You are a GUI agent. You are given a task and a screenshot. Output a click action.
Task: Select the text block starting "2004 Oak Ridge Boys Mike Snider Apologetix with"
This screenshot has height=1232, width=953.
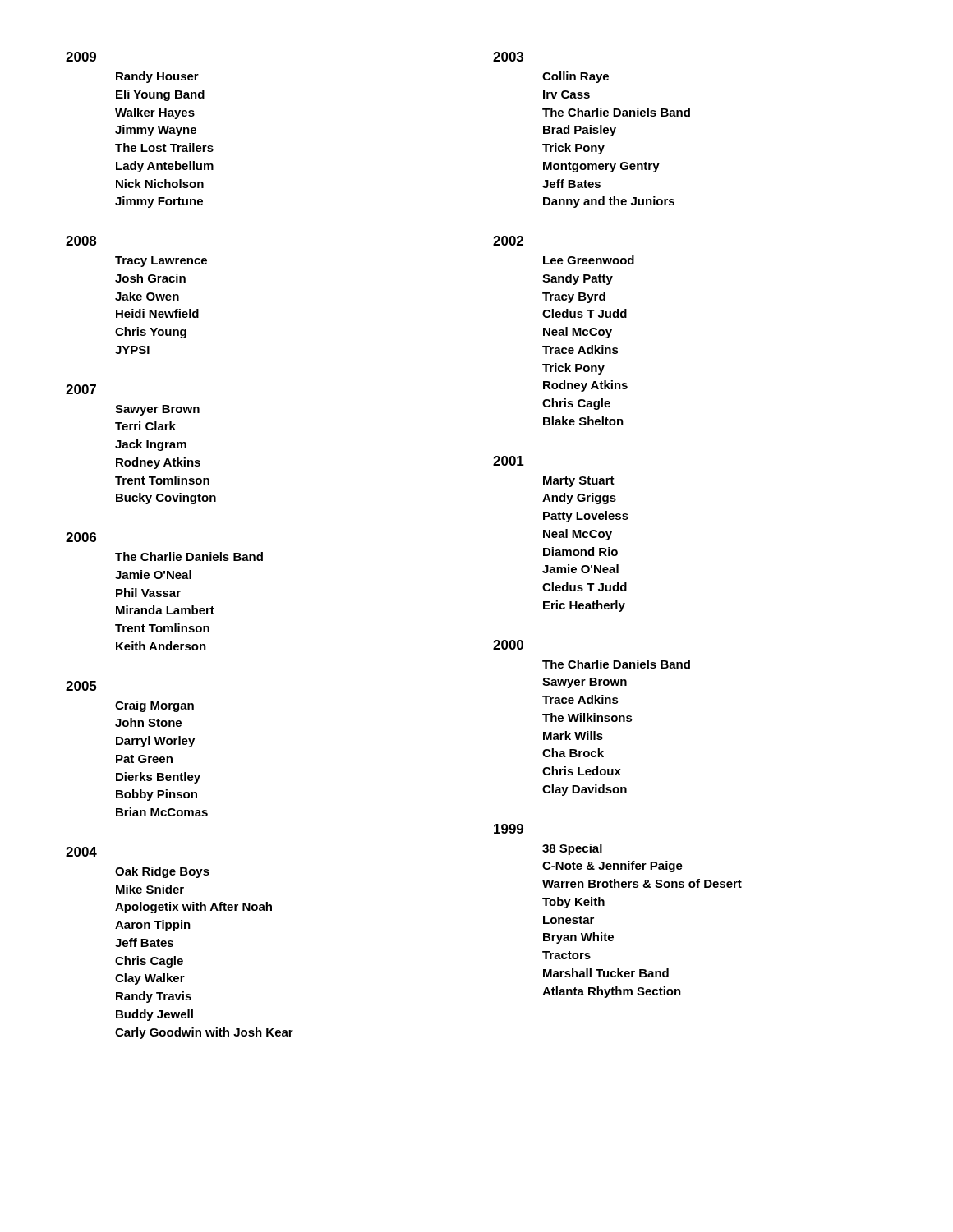pyautogui.click(x=81, y=852)
